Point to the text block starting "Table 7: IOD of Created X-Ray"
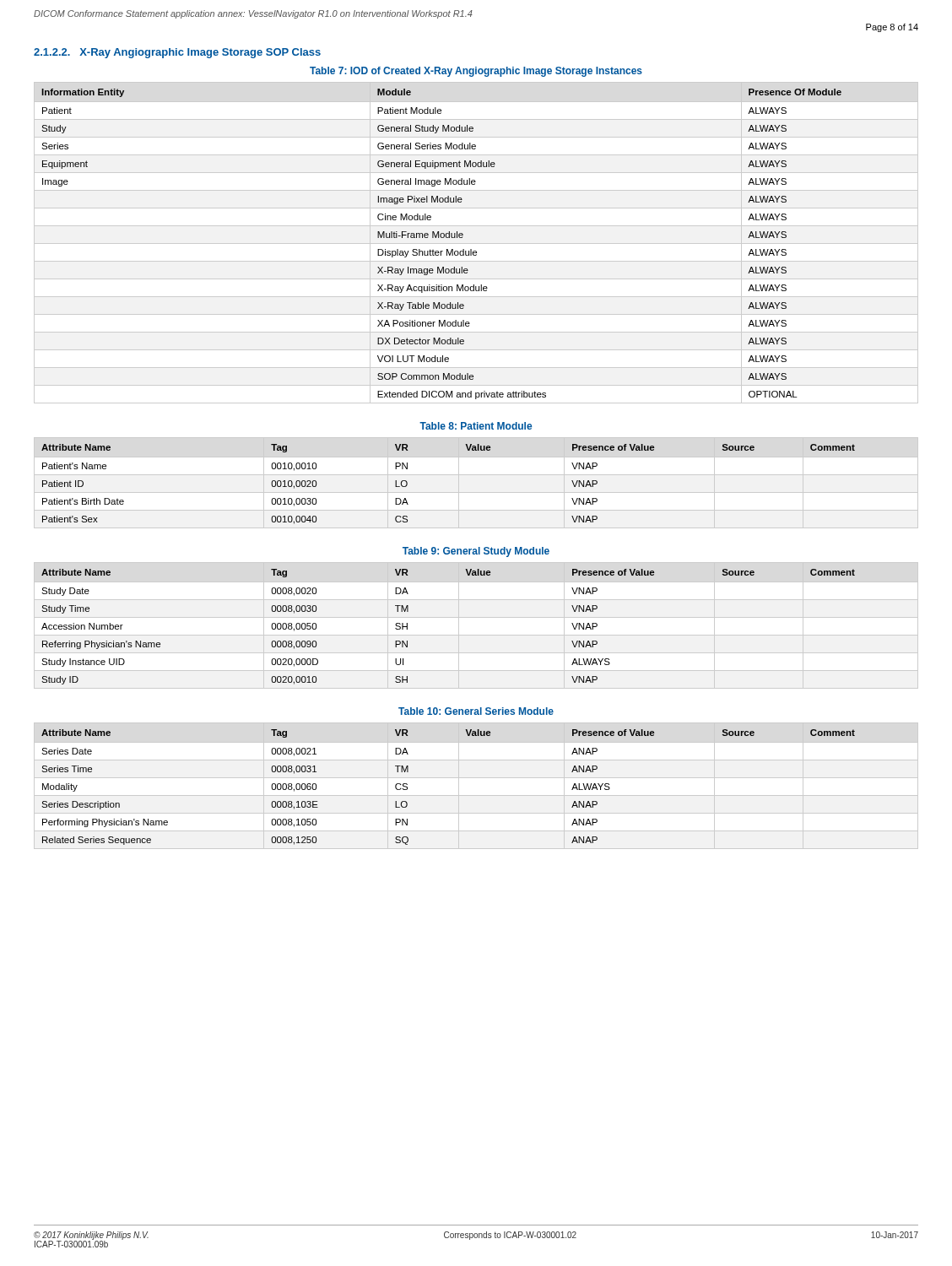The width and height of the screenshot is (952, 1266). tap(476, 71)
